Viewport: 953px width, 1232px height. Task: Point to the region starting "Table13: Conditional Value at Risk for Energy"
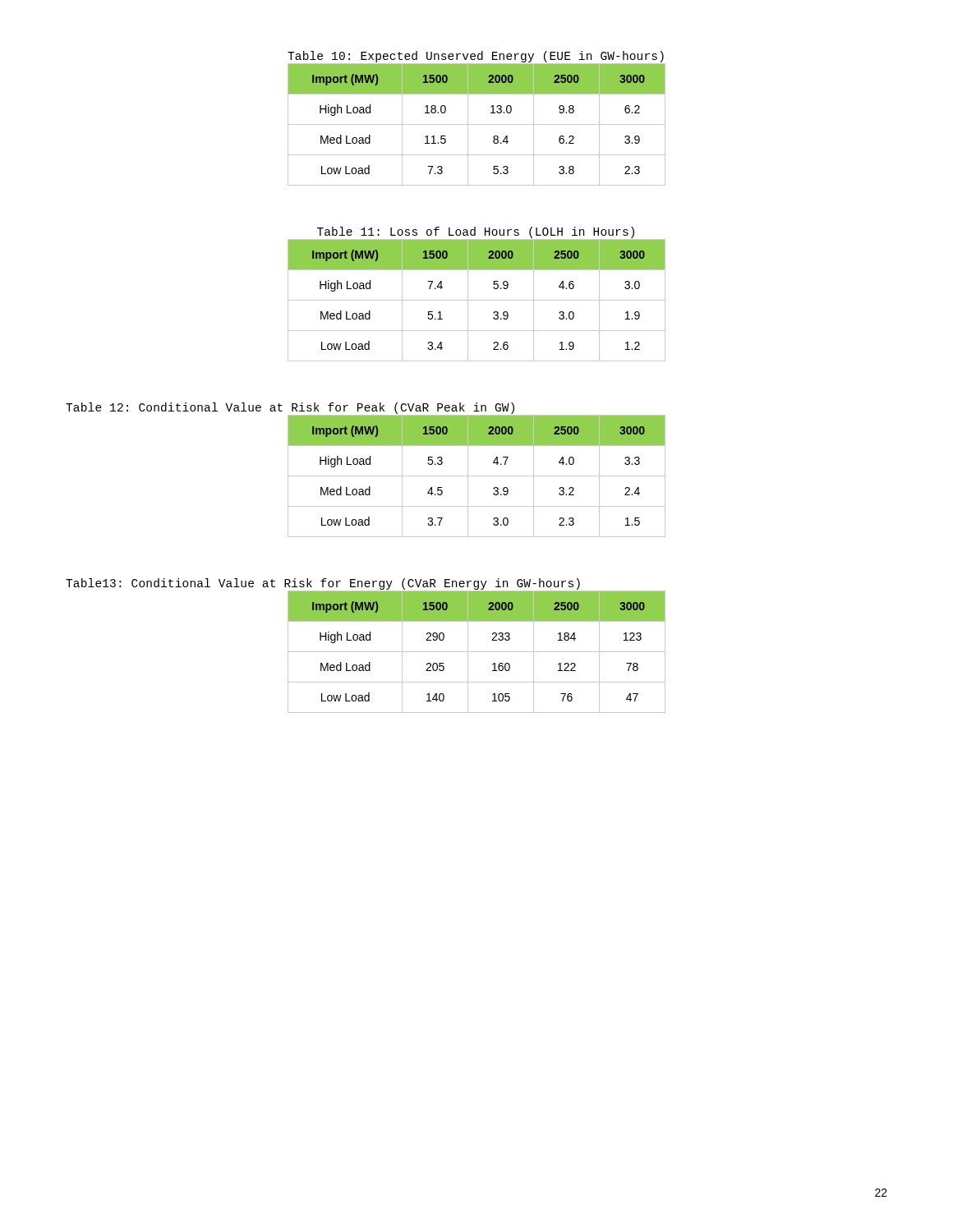coord(324,584)
